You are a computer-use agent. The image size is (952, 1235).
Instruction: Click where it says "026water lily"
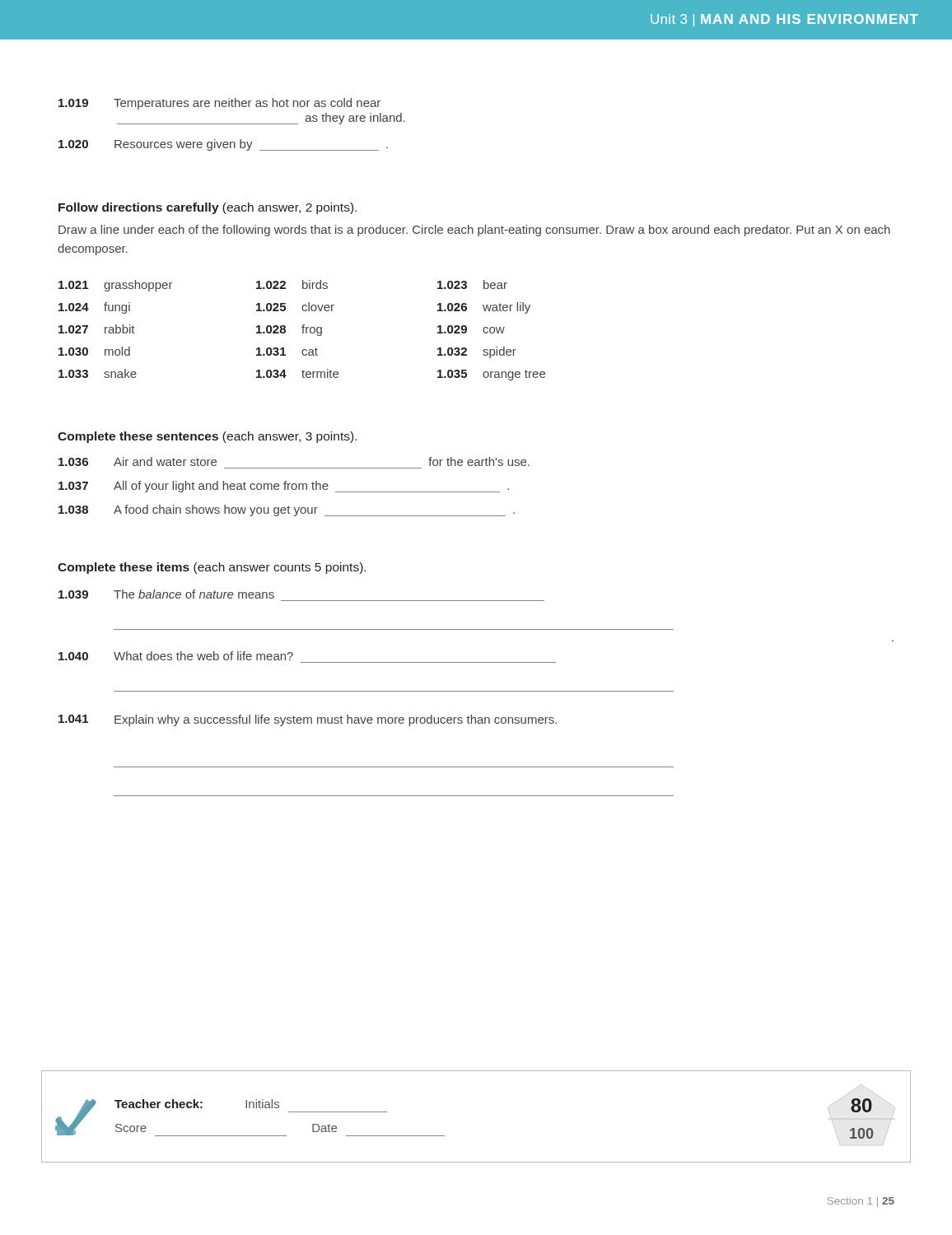point(484,306)
